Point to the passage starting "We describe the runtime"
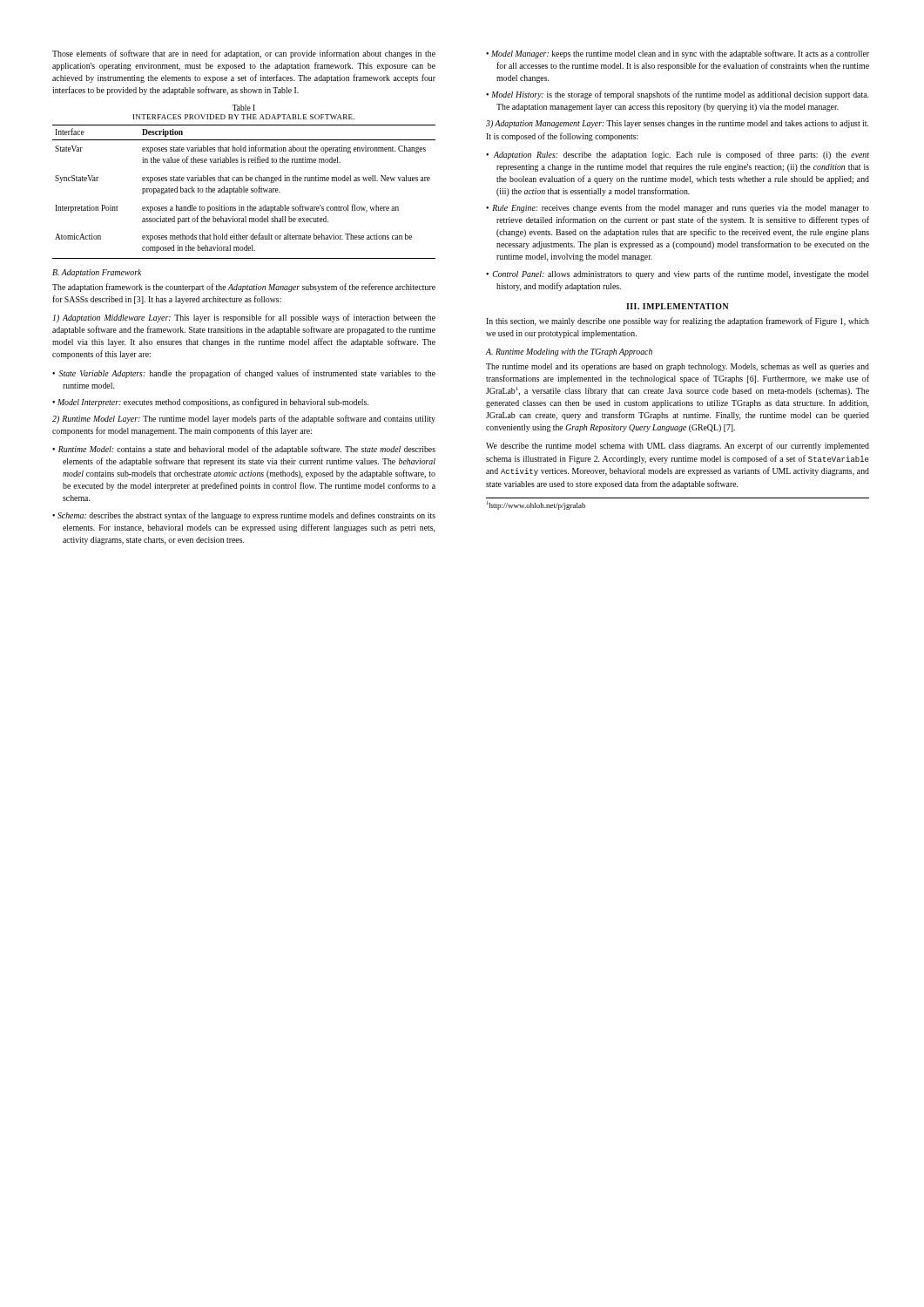The height and width of the screenshot is (1307, 924). pyautogui.click(x=678, y=466)
